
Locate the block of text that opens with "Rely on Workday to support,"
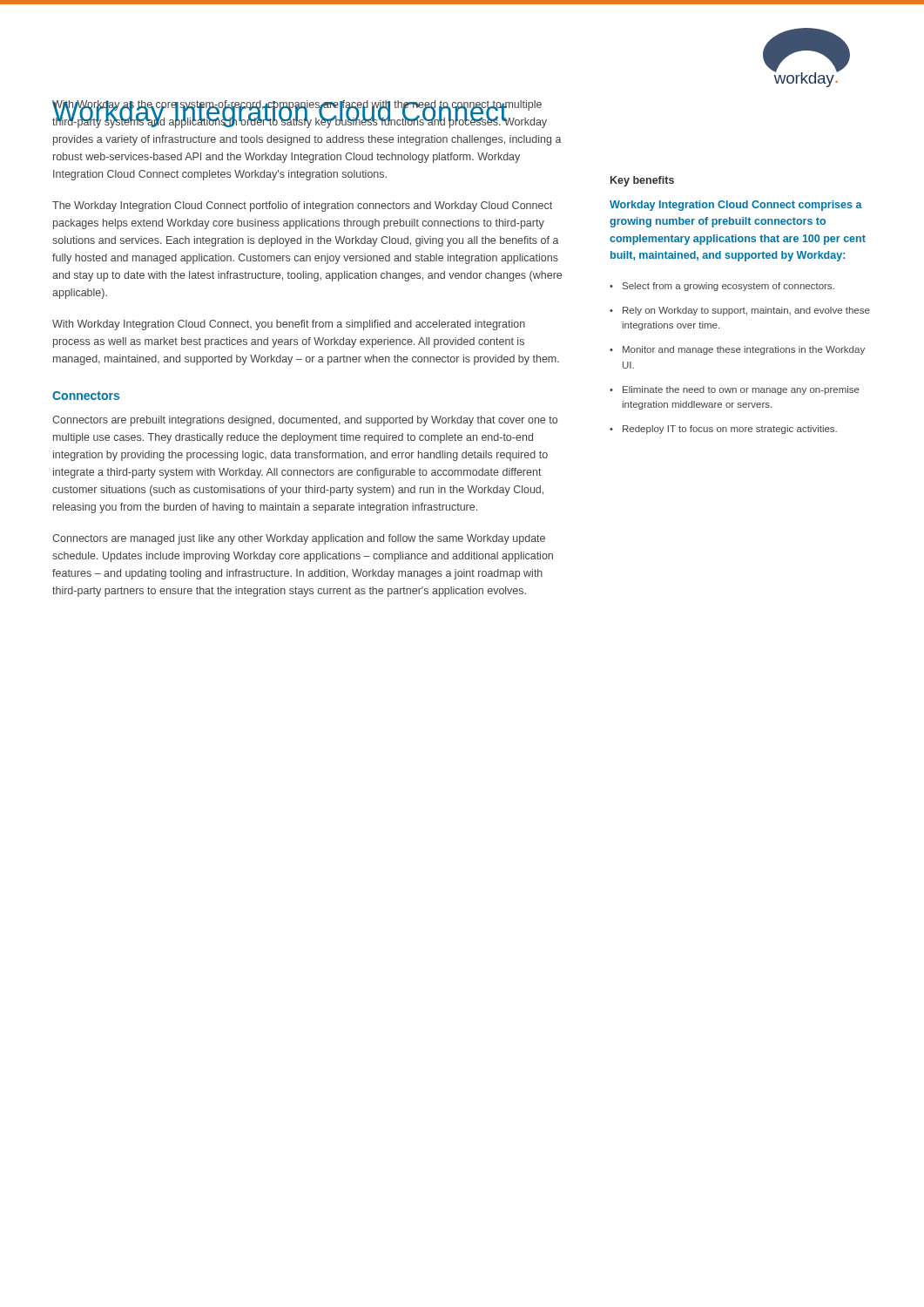746,318
